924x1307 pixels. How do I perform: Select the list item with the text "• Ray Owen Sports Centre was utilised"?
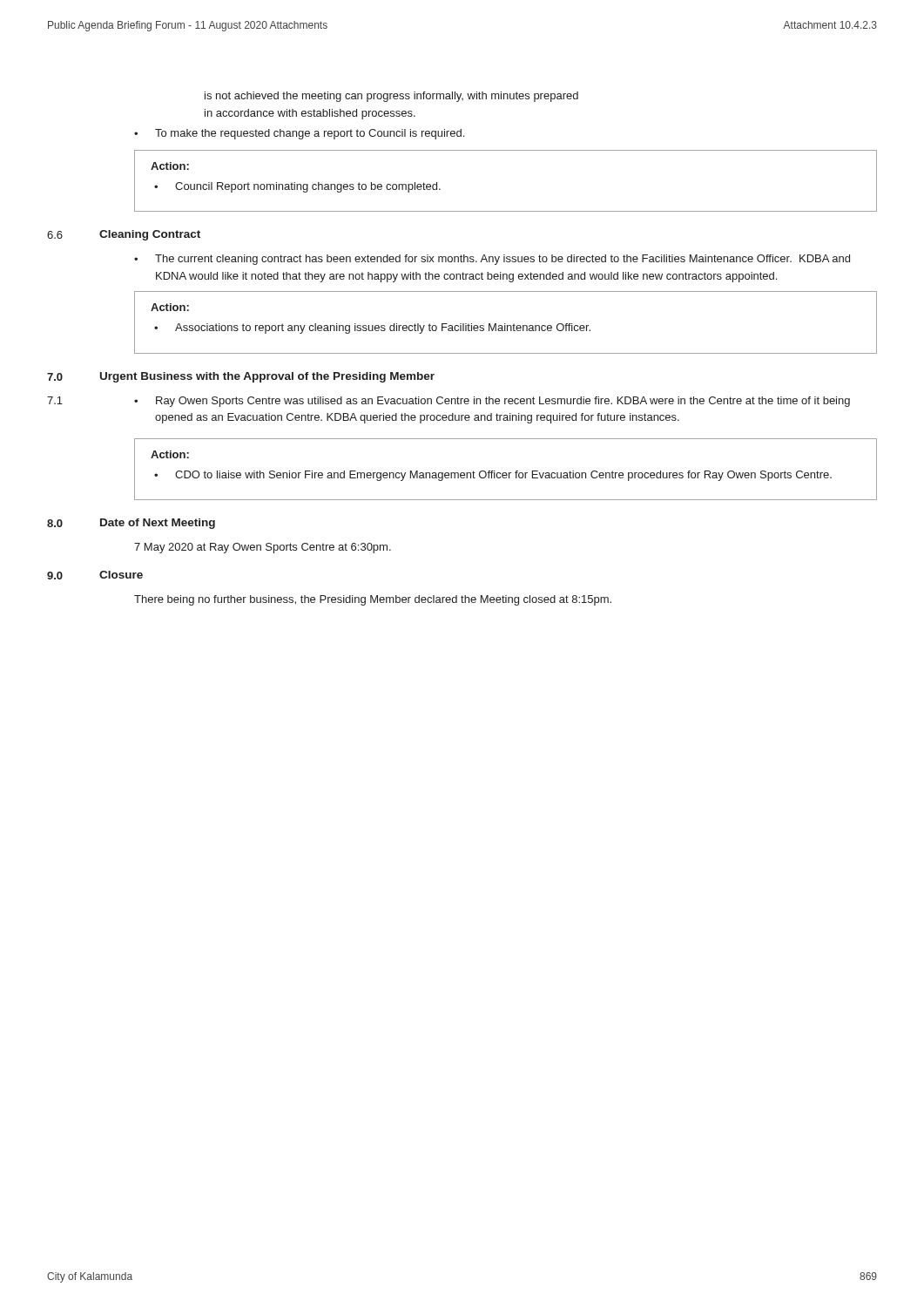pyautogui.click(x=506, y=409)
